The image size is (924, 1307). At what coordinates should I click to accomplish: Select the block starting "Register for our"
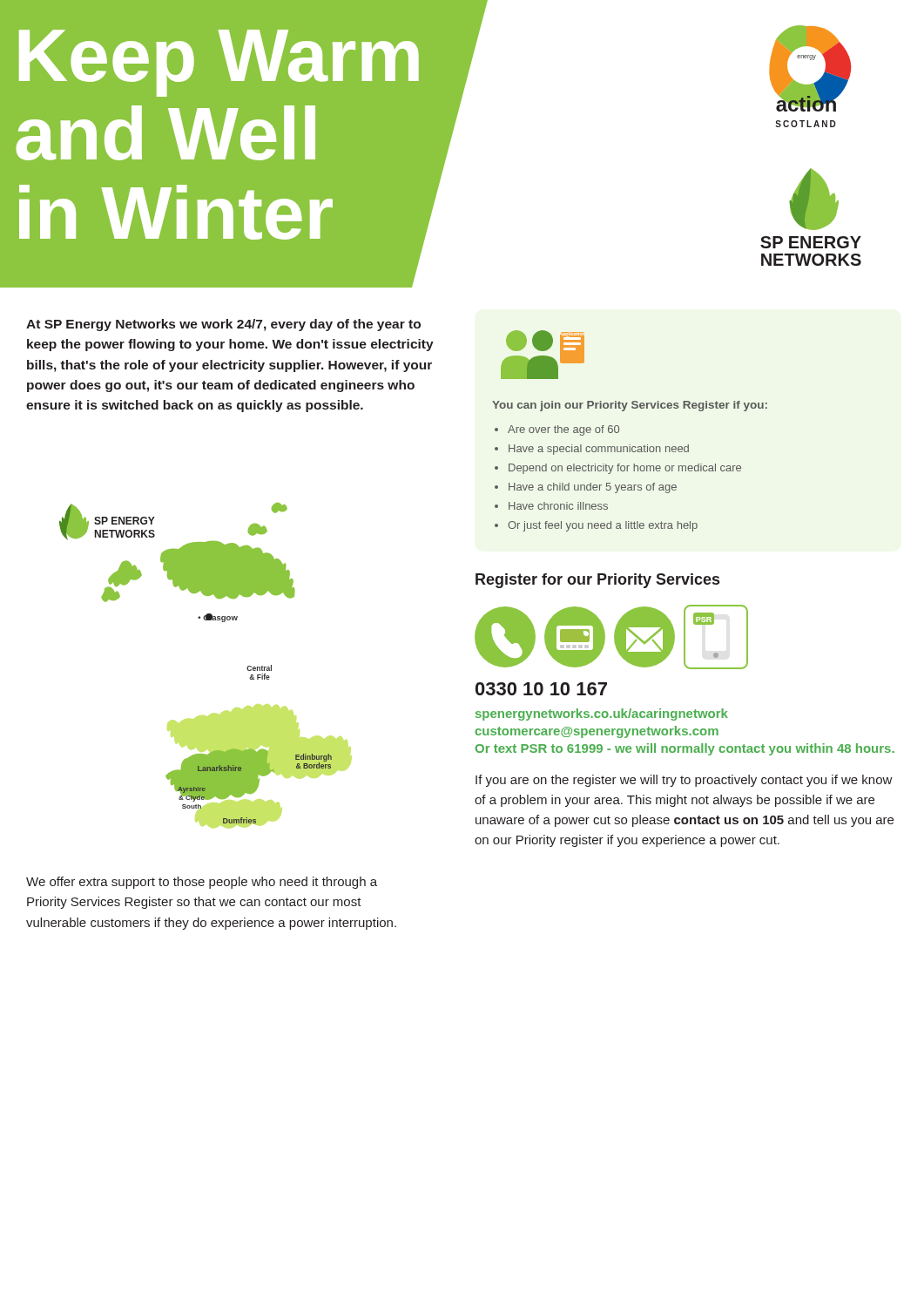click(598, 579)
